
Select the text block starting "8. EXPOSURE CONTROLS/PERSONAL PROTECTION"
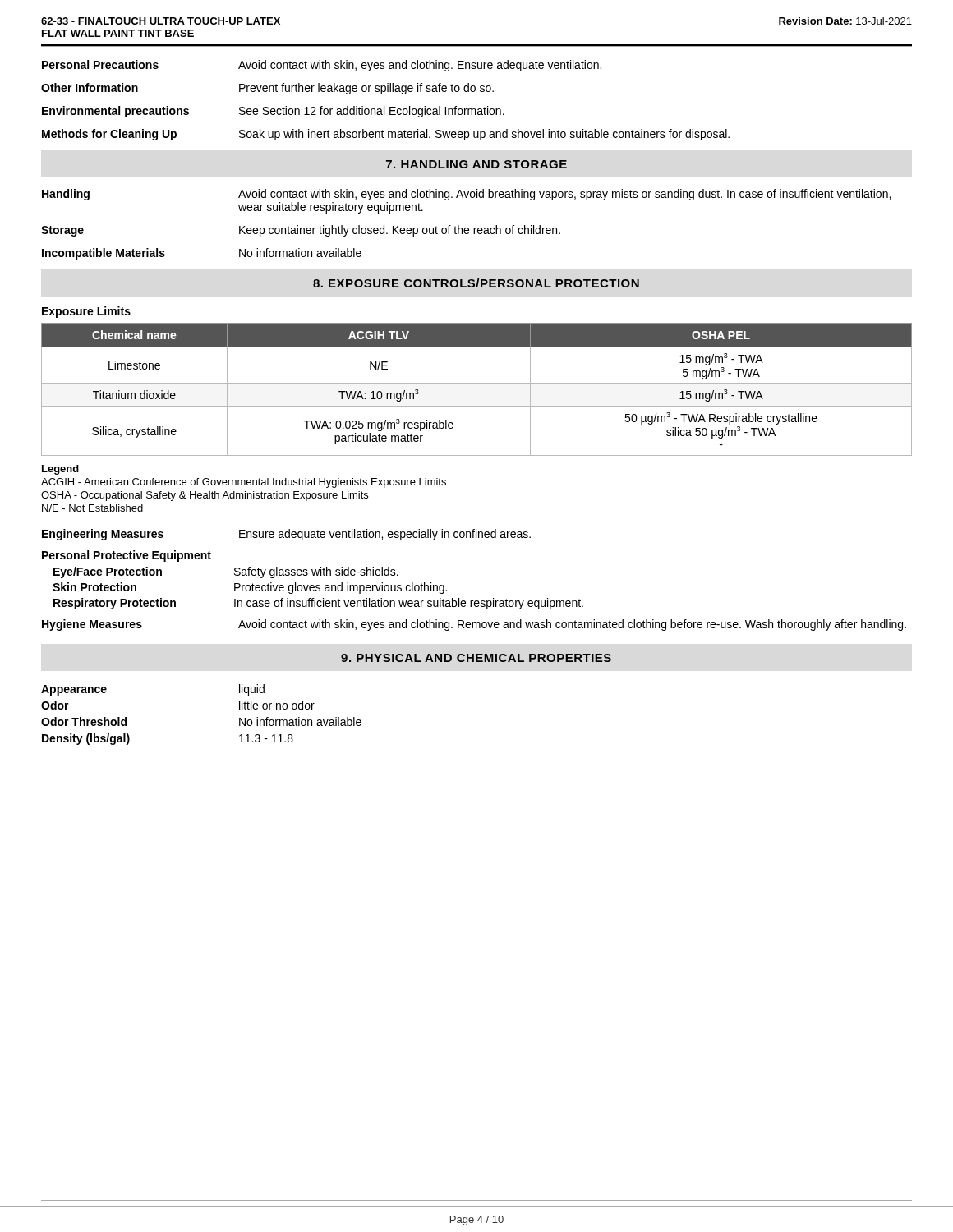point(476,283)
